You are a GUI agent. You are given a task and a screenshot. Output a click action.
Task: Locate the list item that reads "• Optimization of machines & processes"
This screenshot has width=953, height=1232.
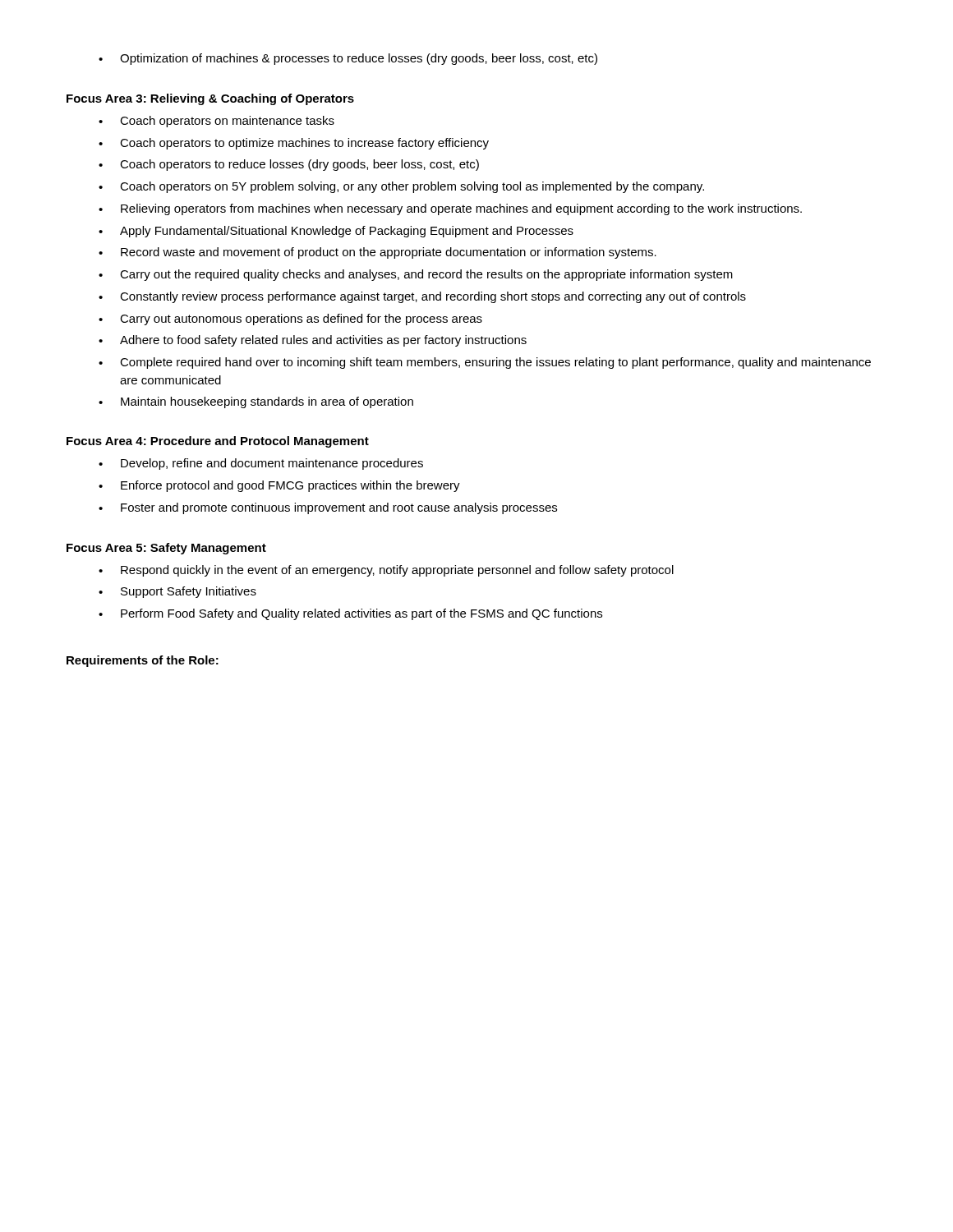(493, 59)
